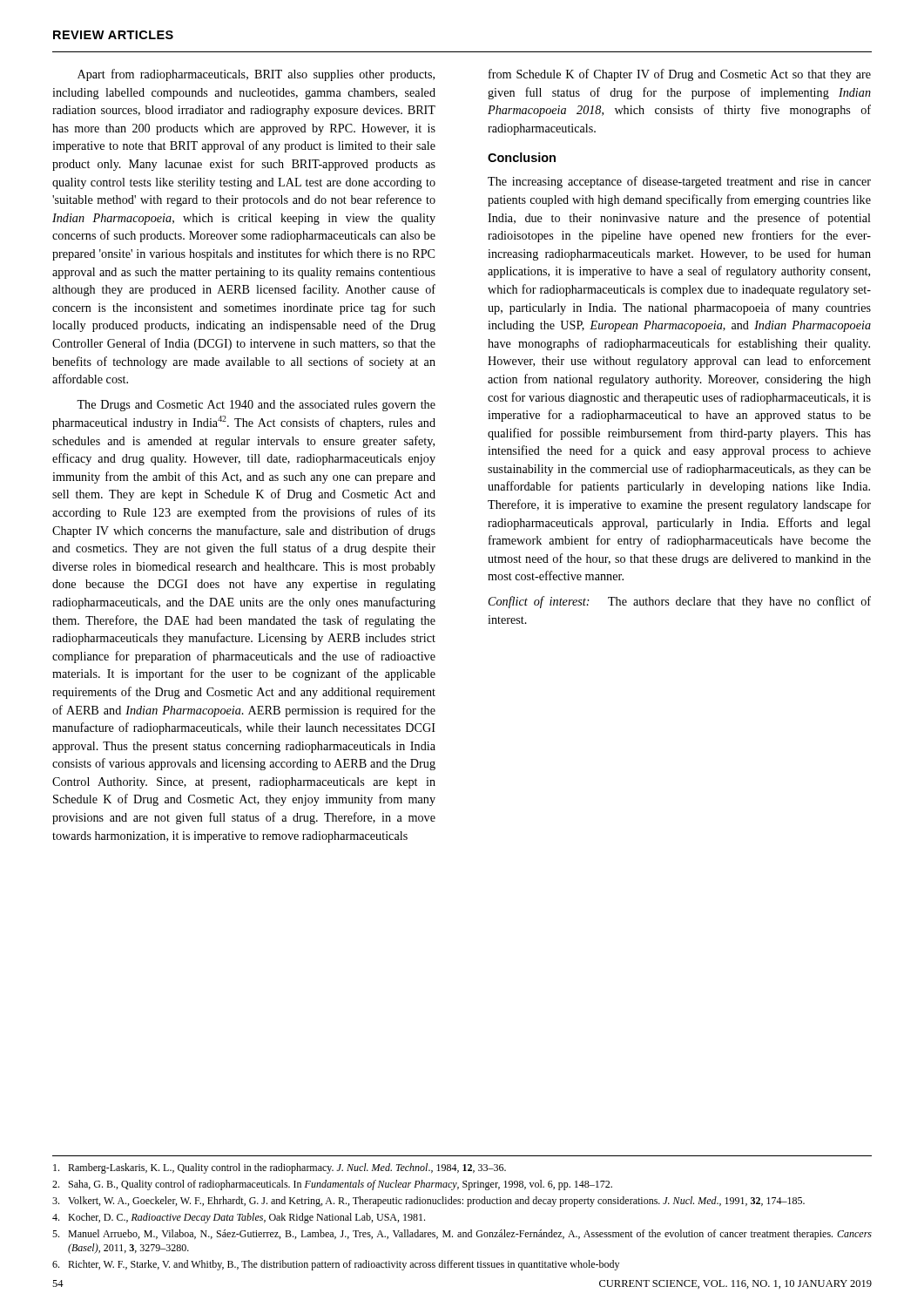
Task: Click on the region starting "from Schedule K of Chapter IV of"
Action: click(x=679, y=101)
